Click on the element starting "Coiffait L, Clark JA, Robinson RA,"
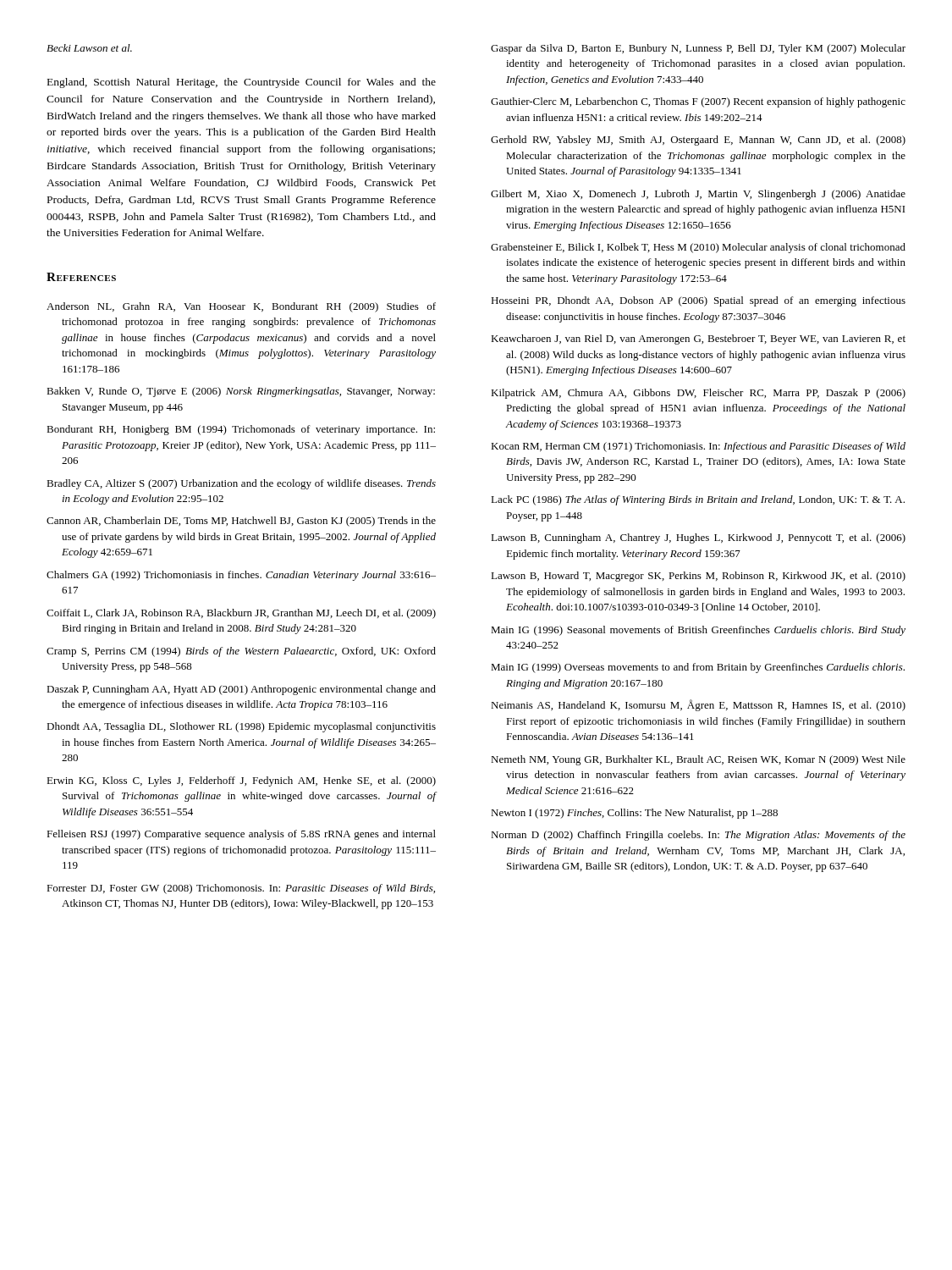952x1270 pixels. [x=241, y=620]
